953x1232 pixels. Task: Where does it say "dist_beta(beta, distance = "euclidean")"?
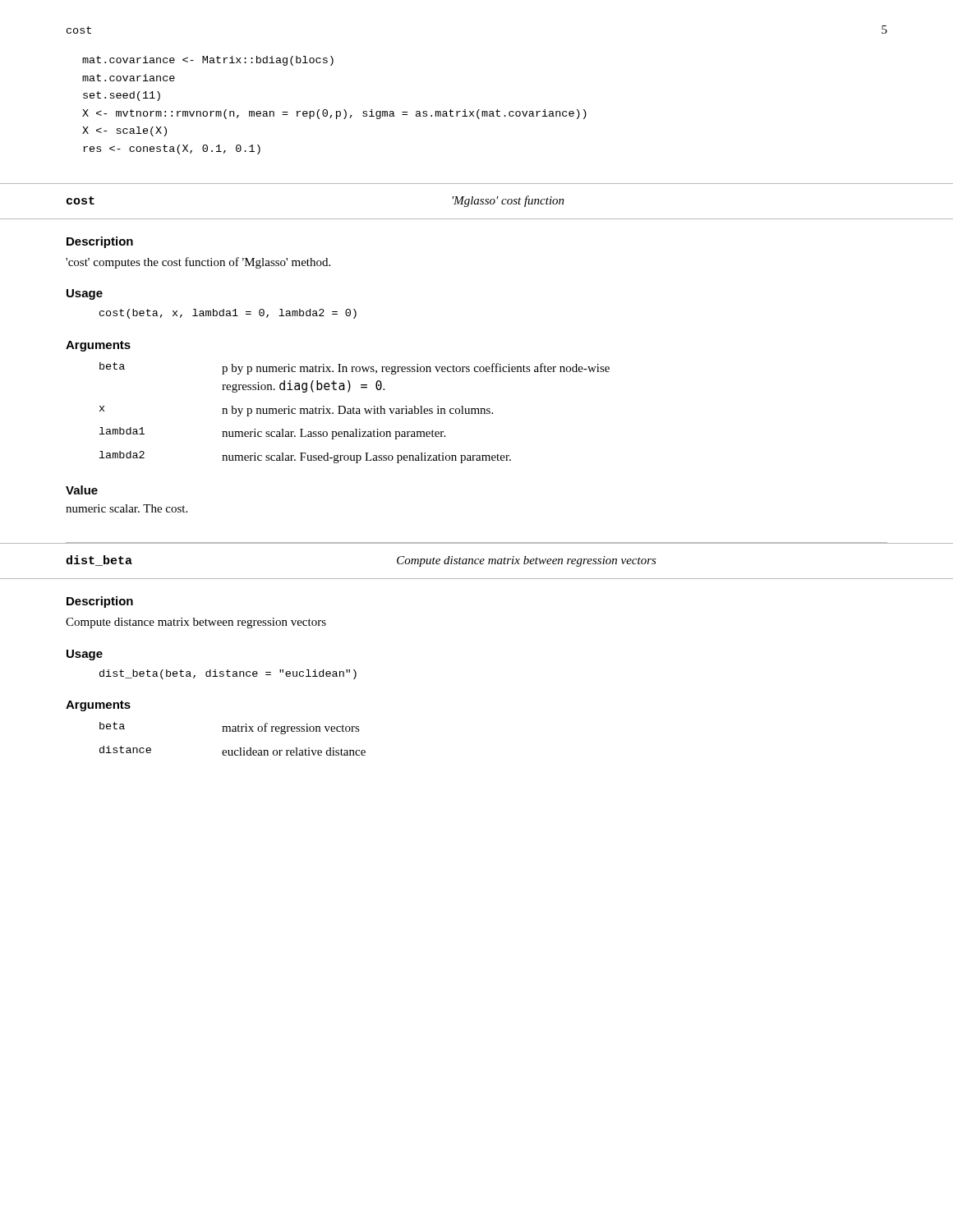tap(228, 674)
